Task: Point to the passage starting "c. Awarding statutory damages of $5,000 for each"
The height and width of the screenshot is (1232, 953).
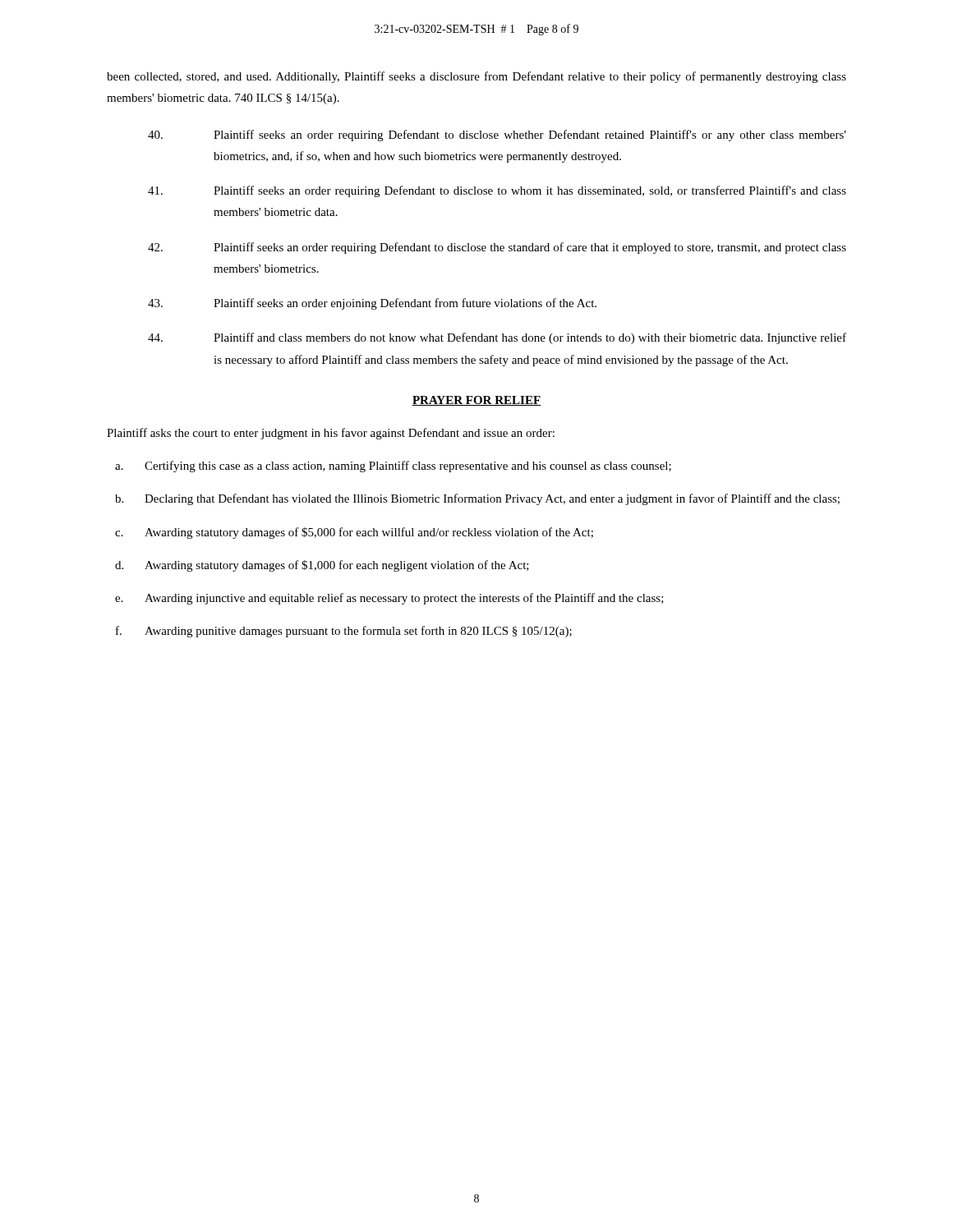Action: (x=476, y=532)
